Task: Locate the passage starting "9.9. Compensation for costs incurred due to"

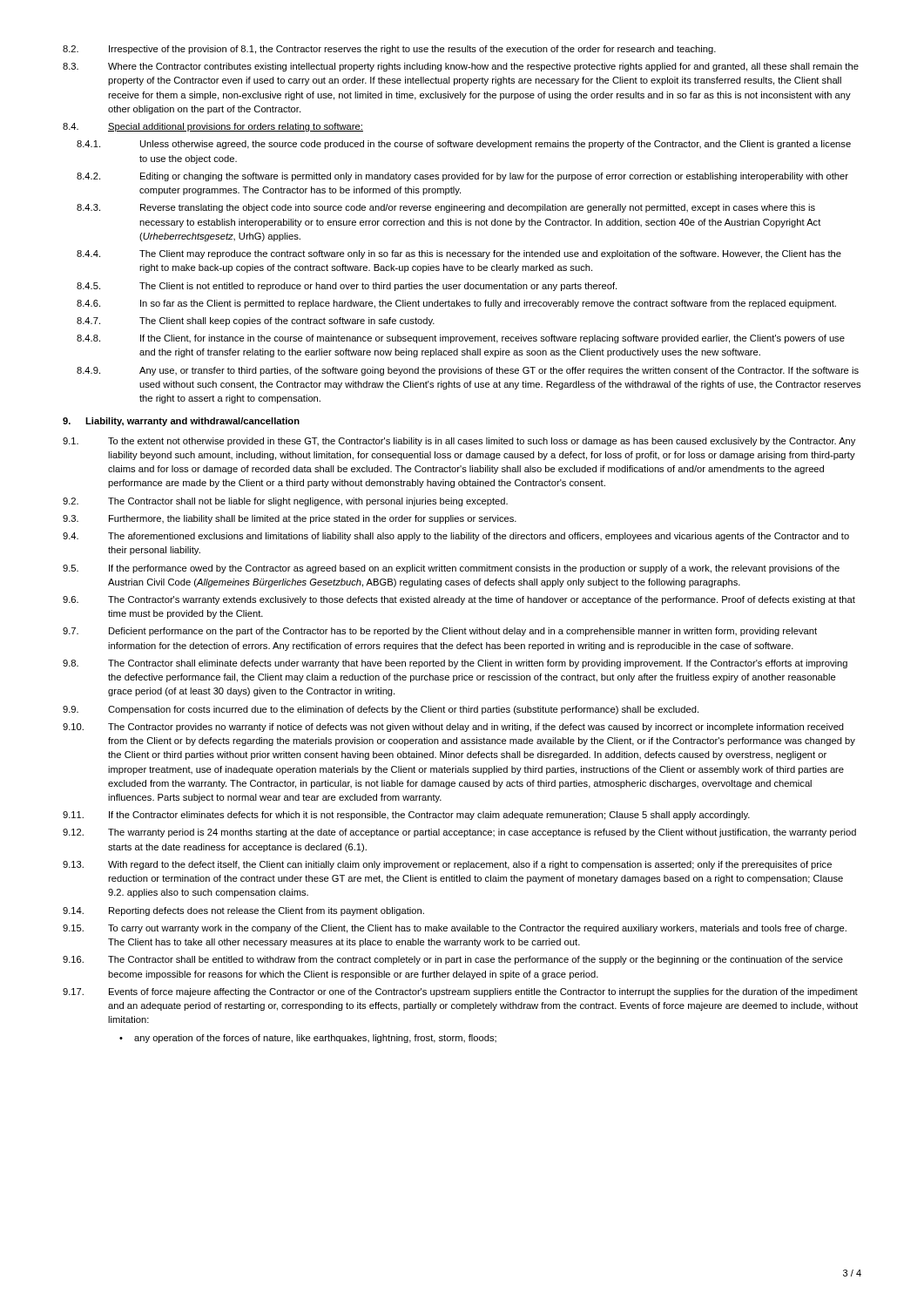Action: tap(462, 709)
